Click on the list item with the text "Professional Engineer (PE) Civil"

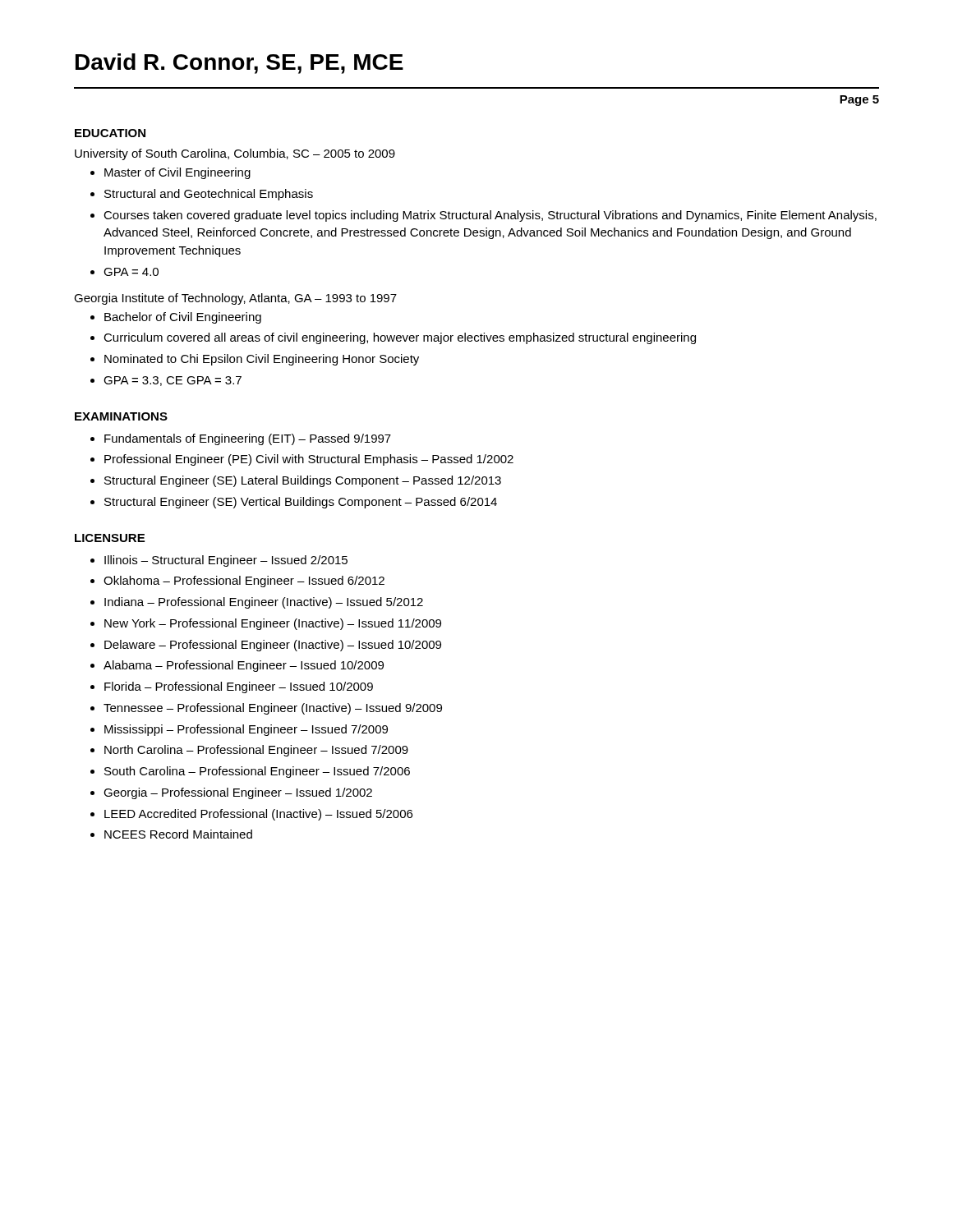pyautogui.click(x=309, y=459)
